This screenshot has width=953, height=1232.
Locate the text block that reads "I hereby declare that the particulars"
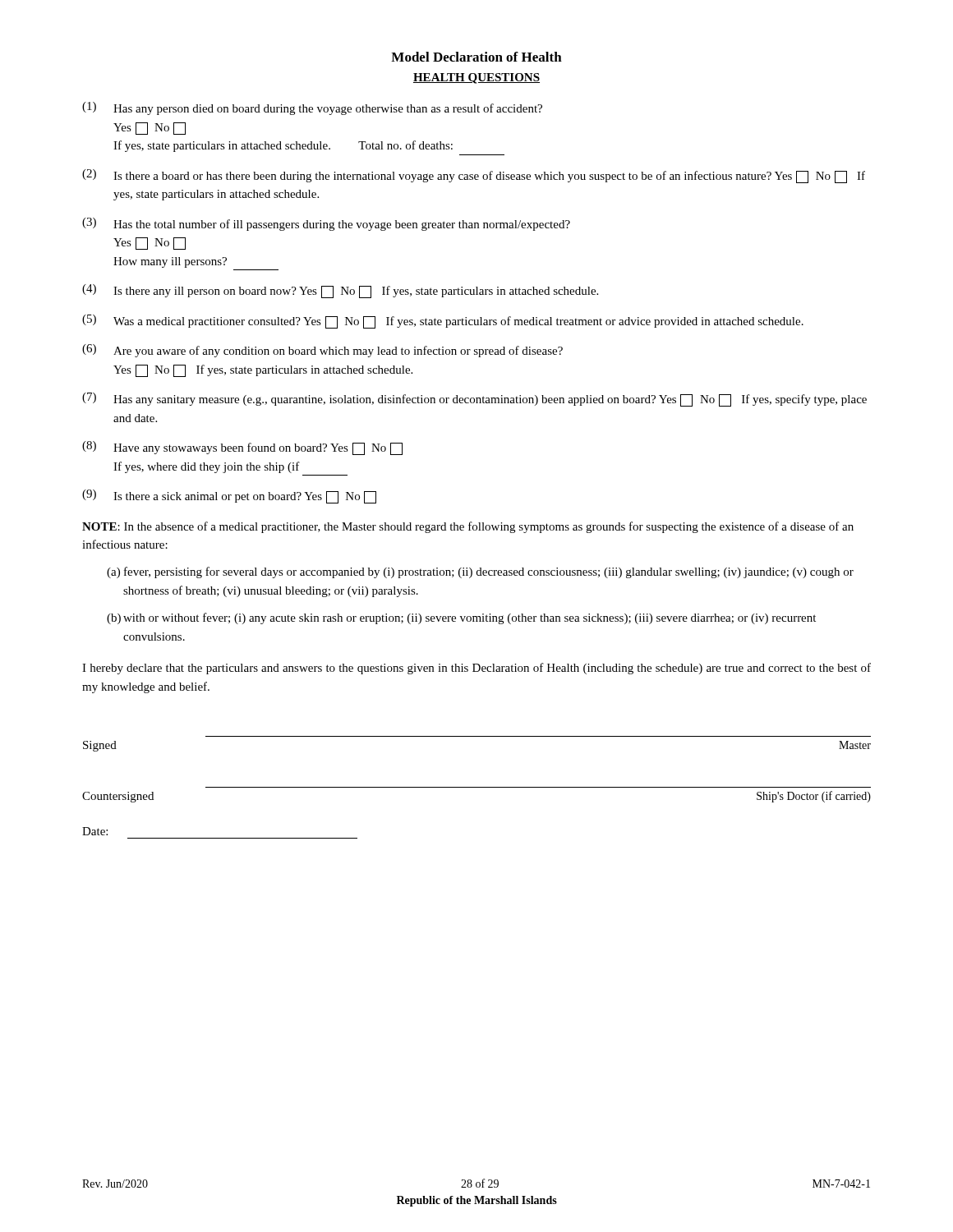point(476,677)
